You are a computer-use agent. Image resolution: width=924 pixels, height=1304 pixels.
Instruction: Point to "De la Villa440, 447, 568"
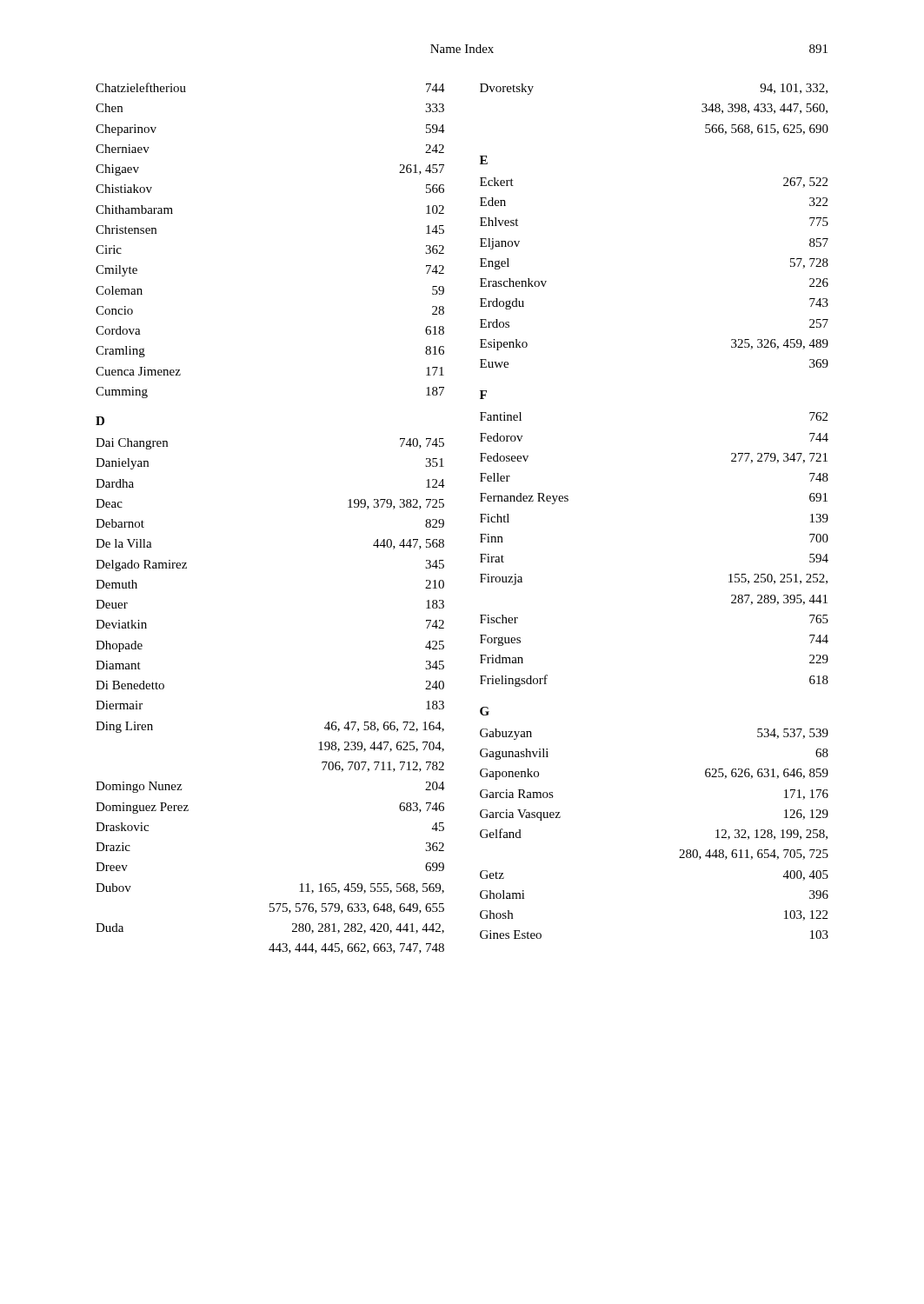pyautogui.click(x=120, y=545)
